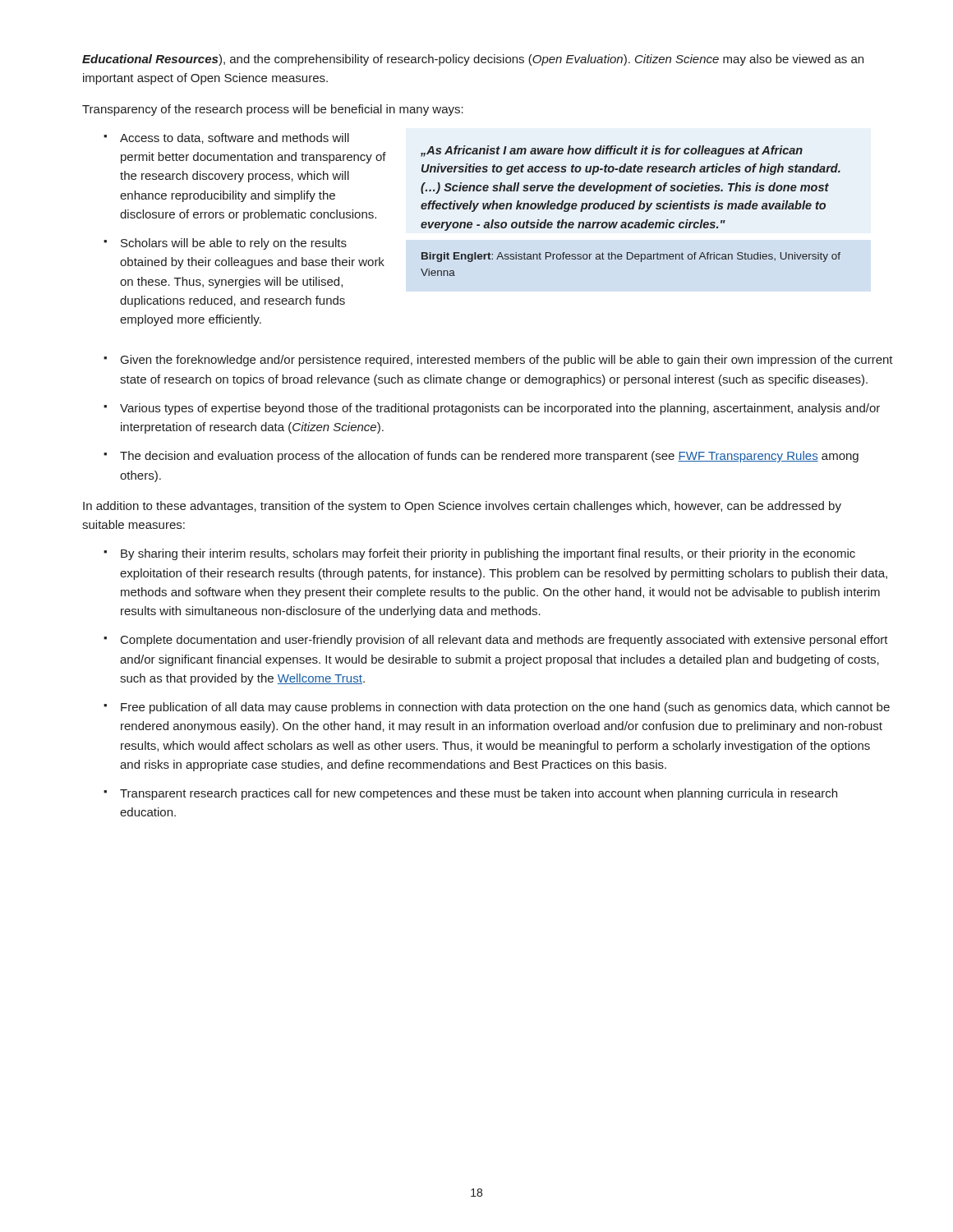Screen dimensions: 1232x953
Task: Click on the region starting "Access to data,"
Action: point(253,176)
